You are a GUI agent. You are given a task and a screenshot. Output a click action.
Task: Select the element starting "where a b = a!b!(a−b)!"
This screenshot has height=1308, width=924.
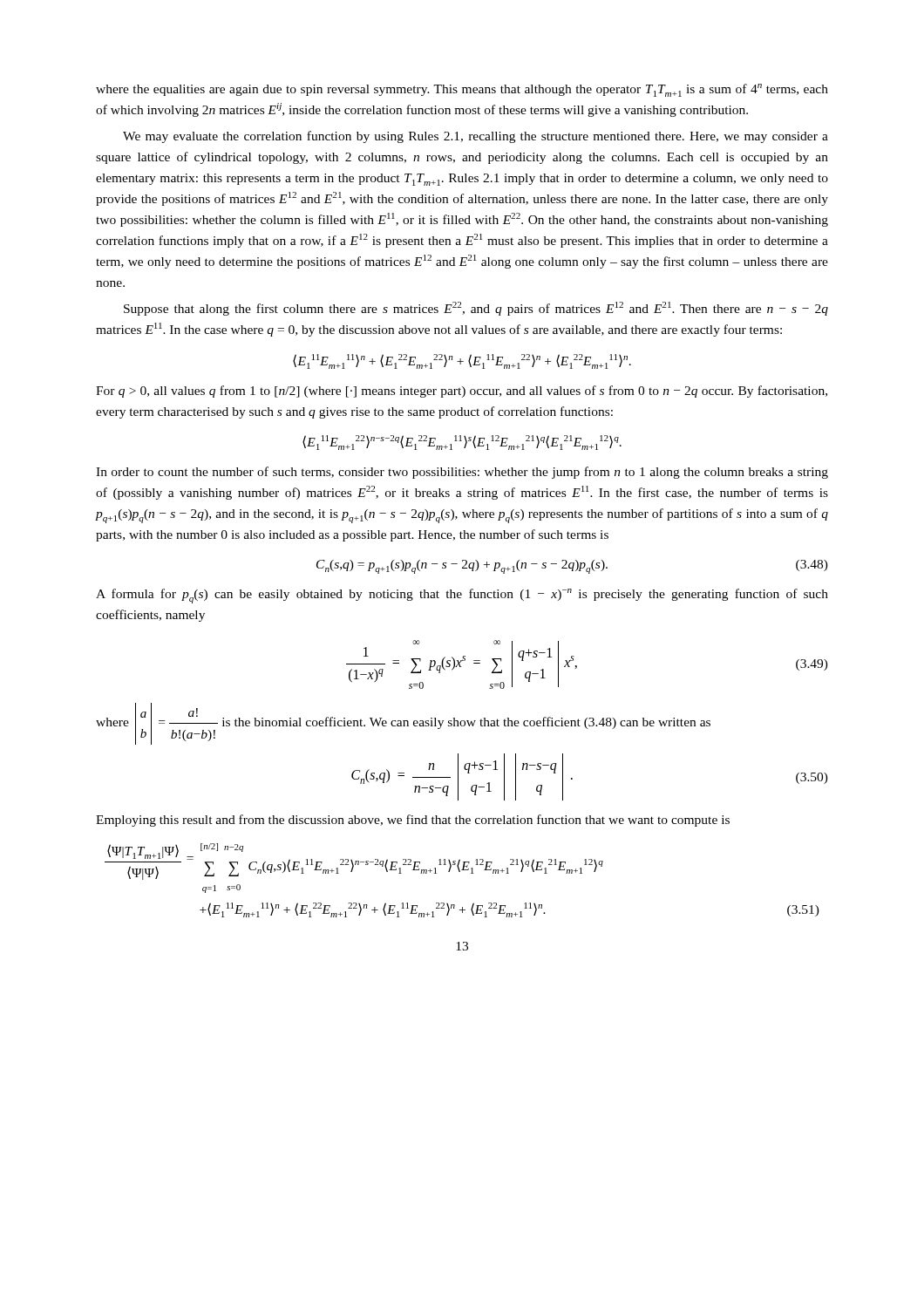click(462, 724)
